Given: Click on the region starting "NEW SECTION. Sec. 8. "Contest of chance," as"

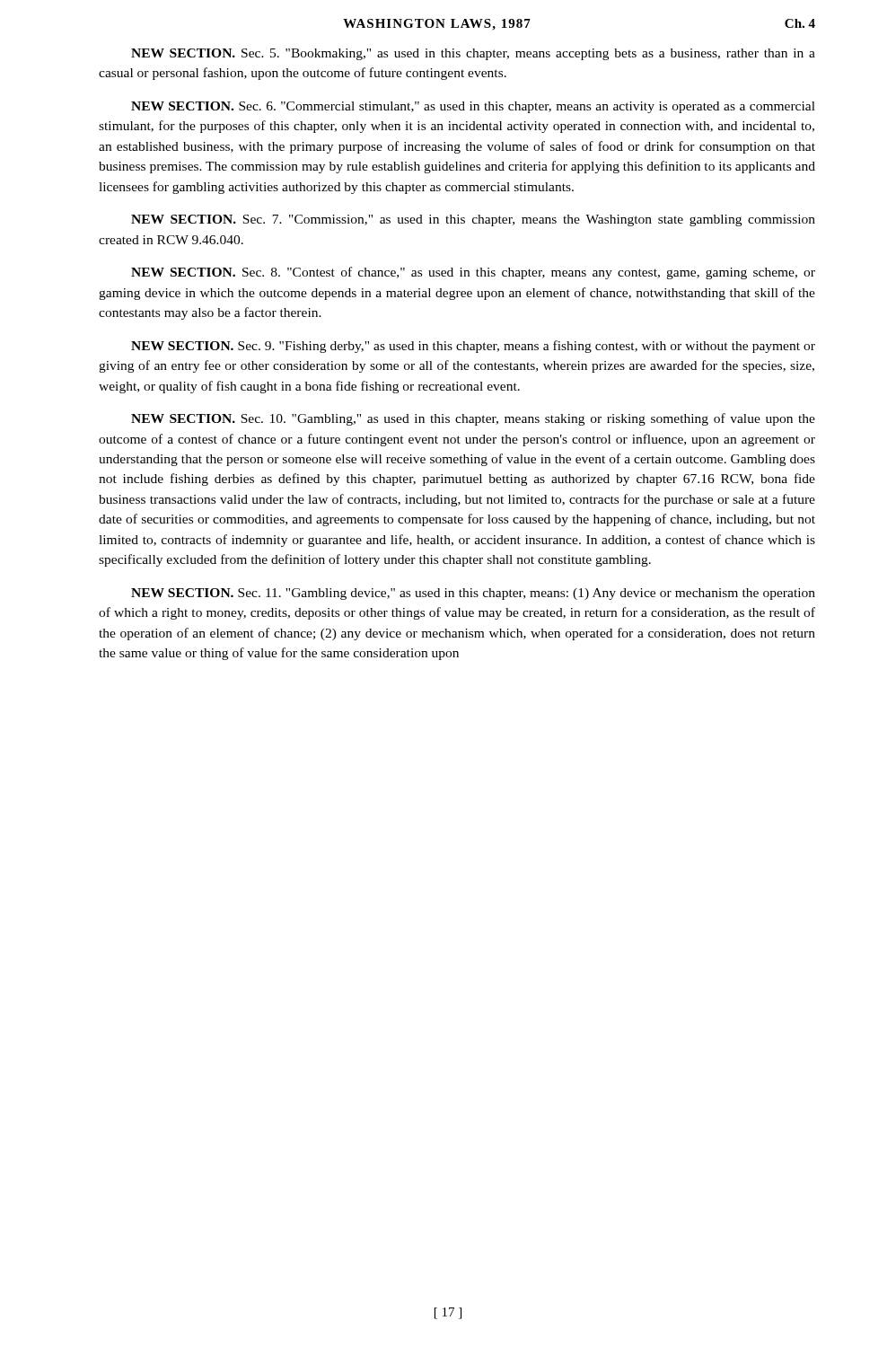Looking at the screenshot, I should pyautogui.click(x=457, y=293).
